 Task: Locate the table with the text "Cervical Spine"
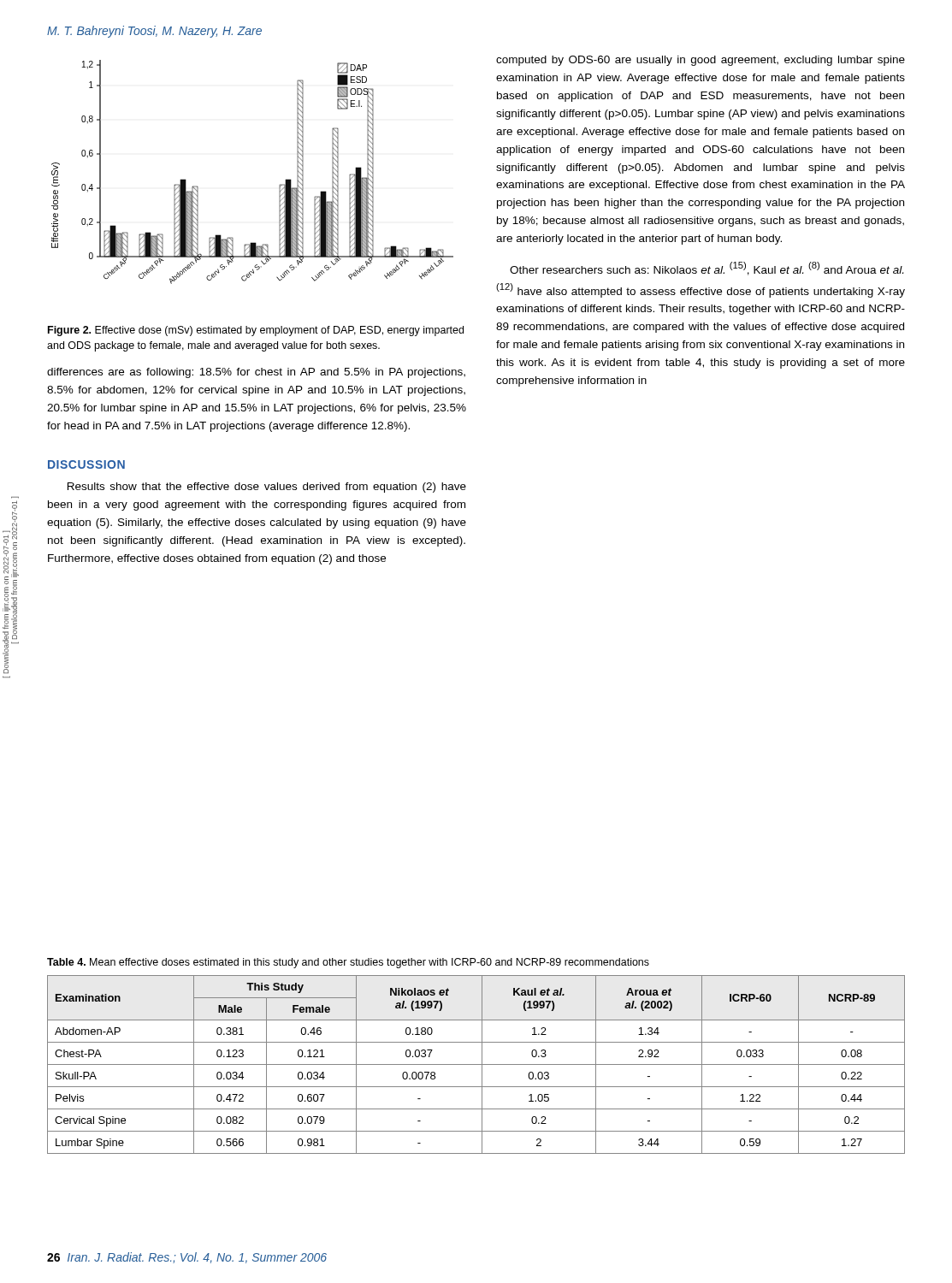[476, 1064]
